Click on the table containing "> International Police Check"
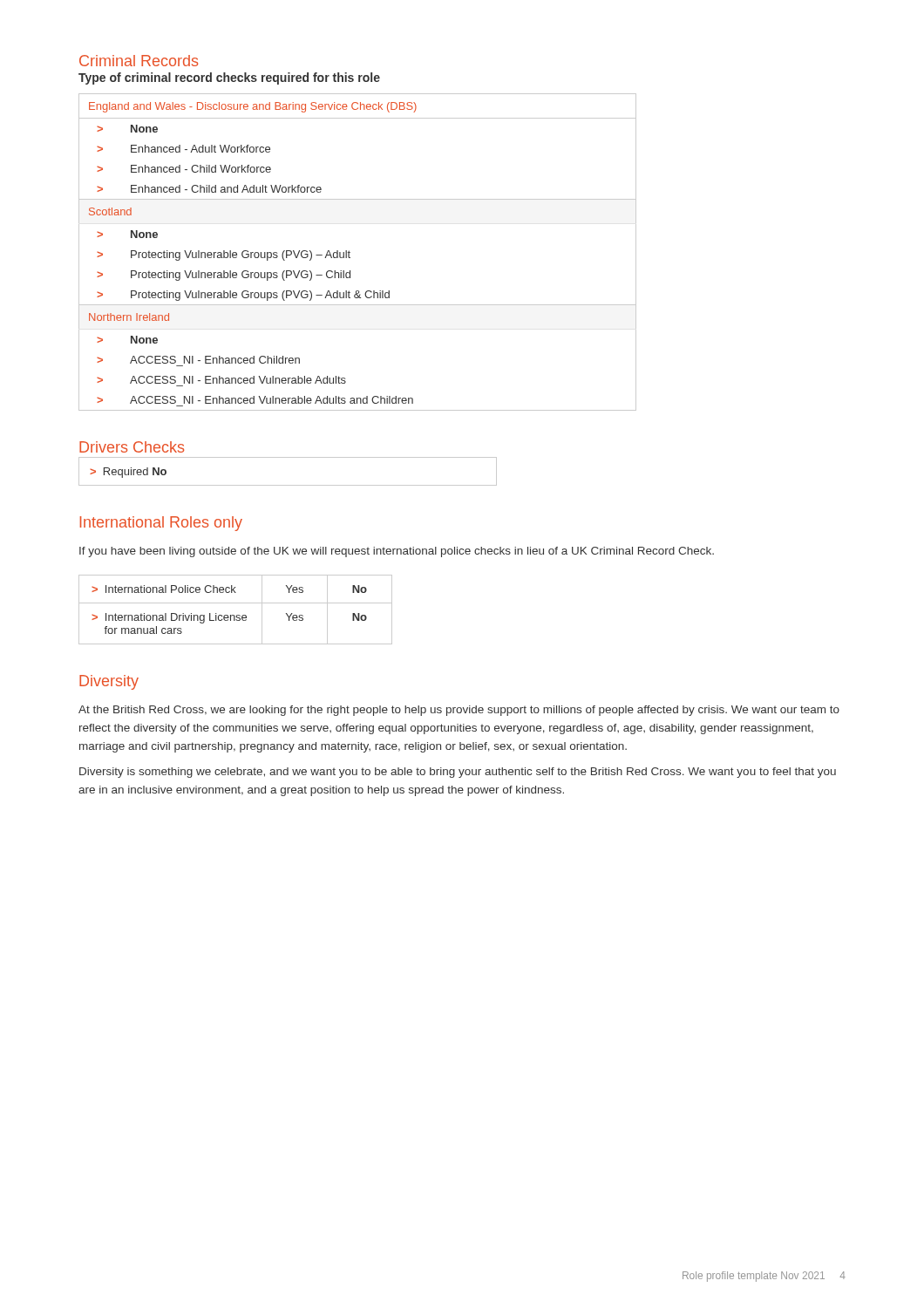The height and width of the screenshot is (1308, 924). pyautogui.click(x=462, y=609)
